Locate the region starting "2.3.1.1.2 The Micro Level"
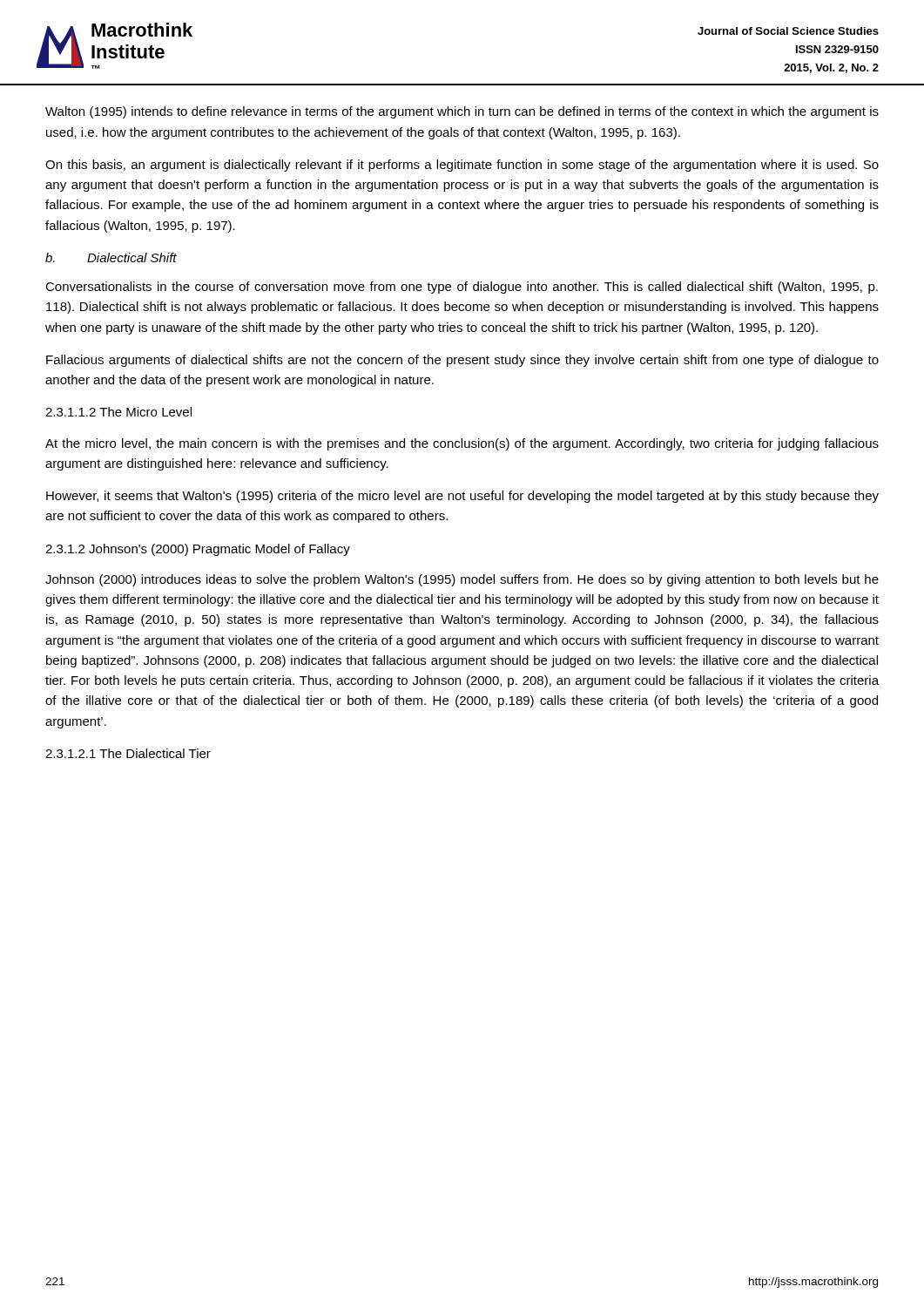This screenshot has width=924, height=1307. coord(119,412)
